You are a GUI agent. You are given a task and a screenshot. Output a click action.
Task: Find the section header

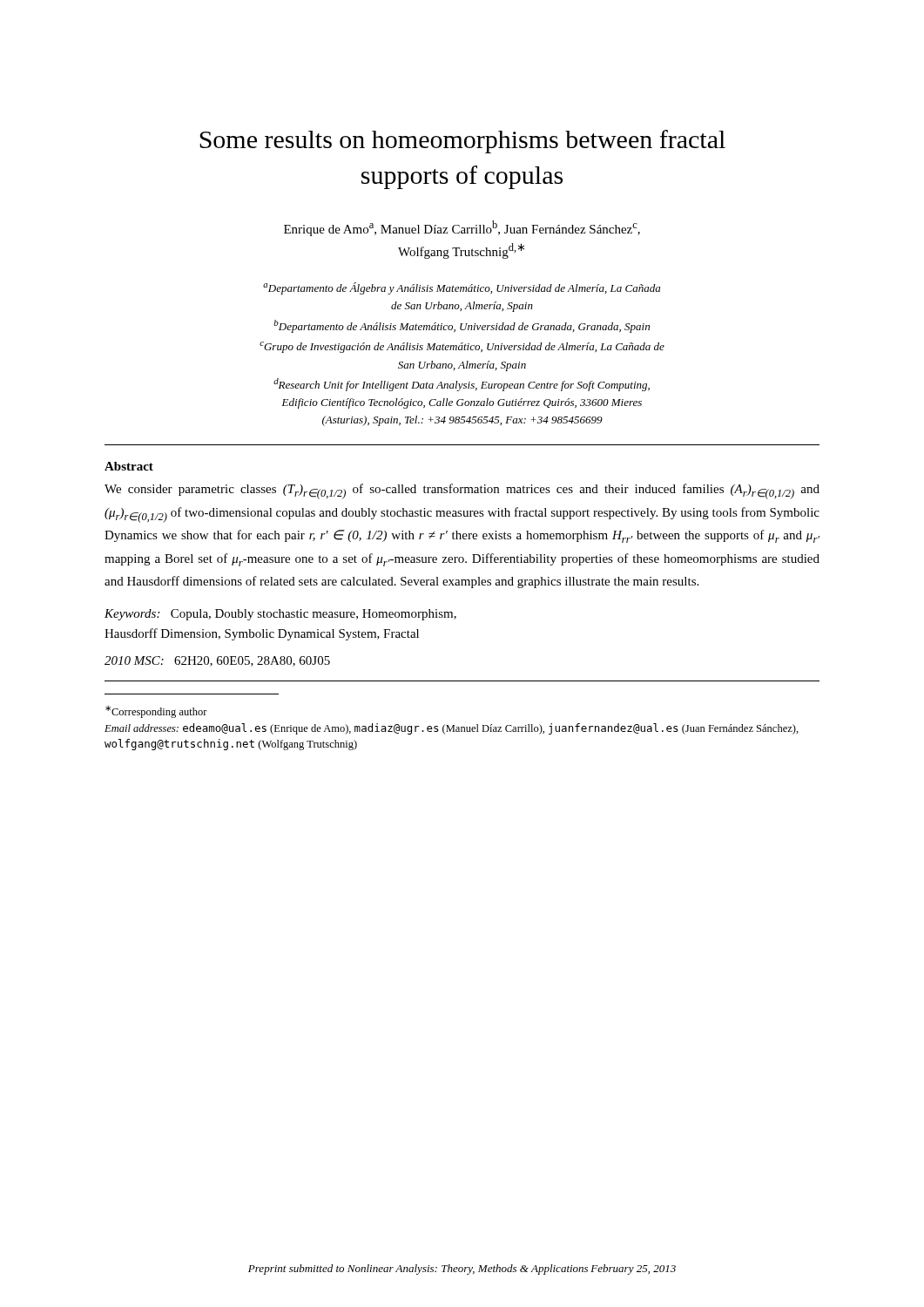coord(129,467)
